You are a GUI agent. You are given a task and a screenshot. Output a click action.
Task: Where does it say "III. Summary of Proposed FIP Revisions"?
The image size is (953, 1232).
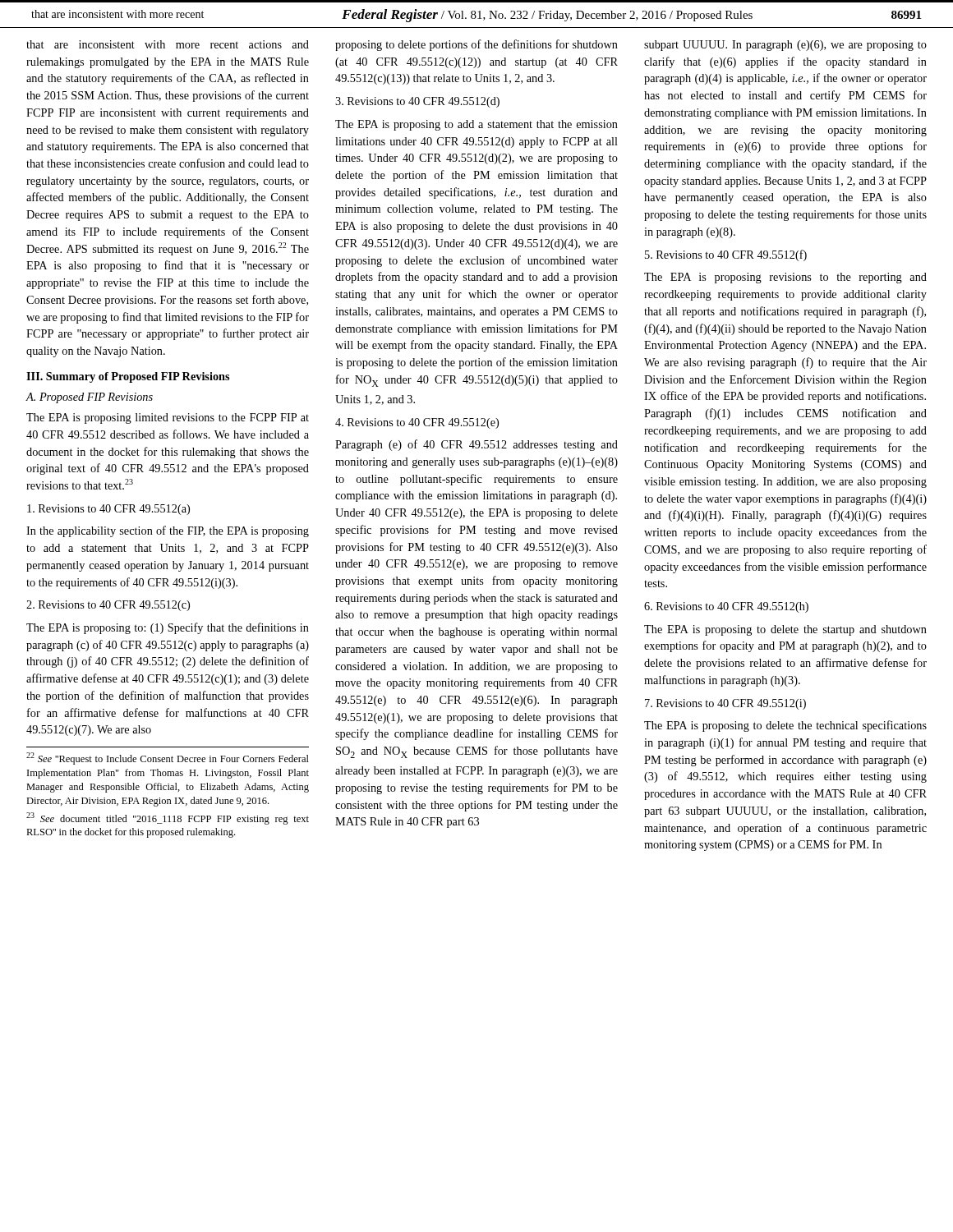tap(128, 376)
